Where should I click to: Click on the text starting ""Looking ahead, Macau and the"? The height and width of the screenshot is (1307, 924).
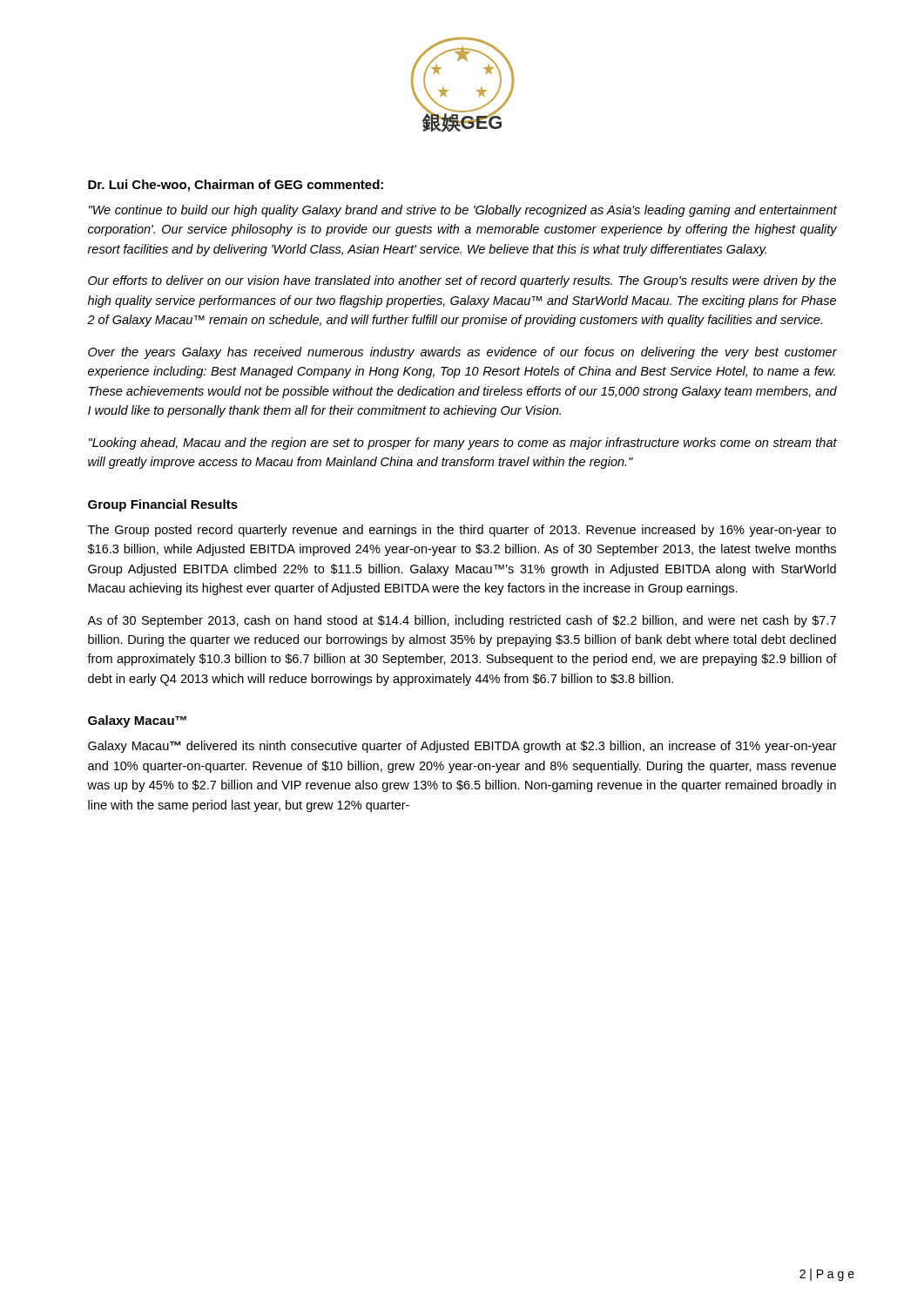click(x=462, y=452)
